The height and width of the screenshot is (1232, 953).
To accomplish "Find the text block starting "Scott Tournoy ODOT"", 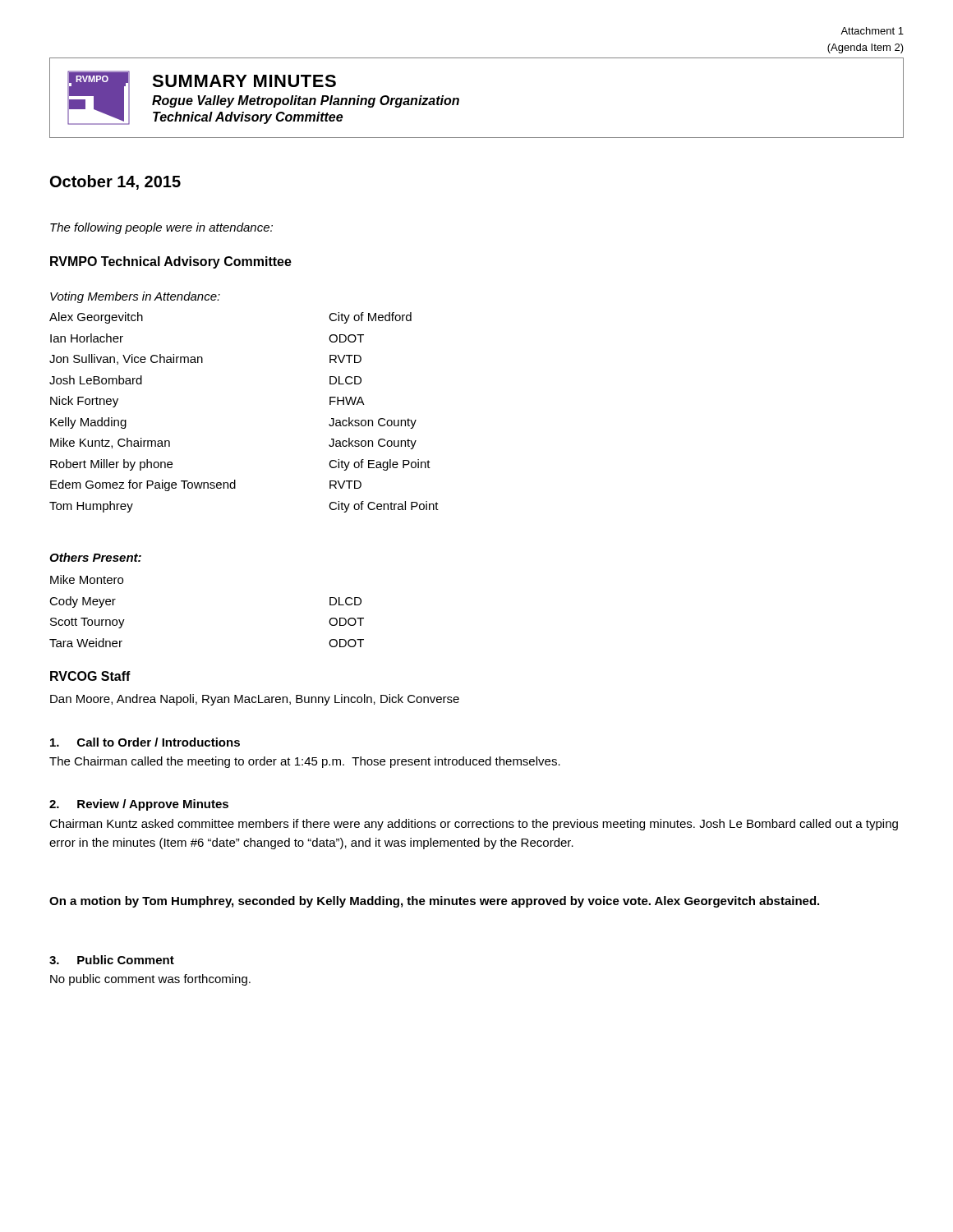I will pyautogui.click(x=87, y=623).
